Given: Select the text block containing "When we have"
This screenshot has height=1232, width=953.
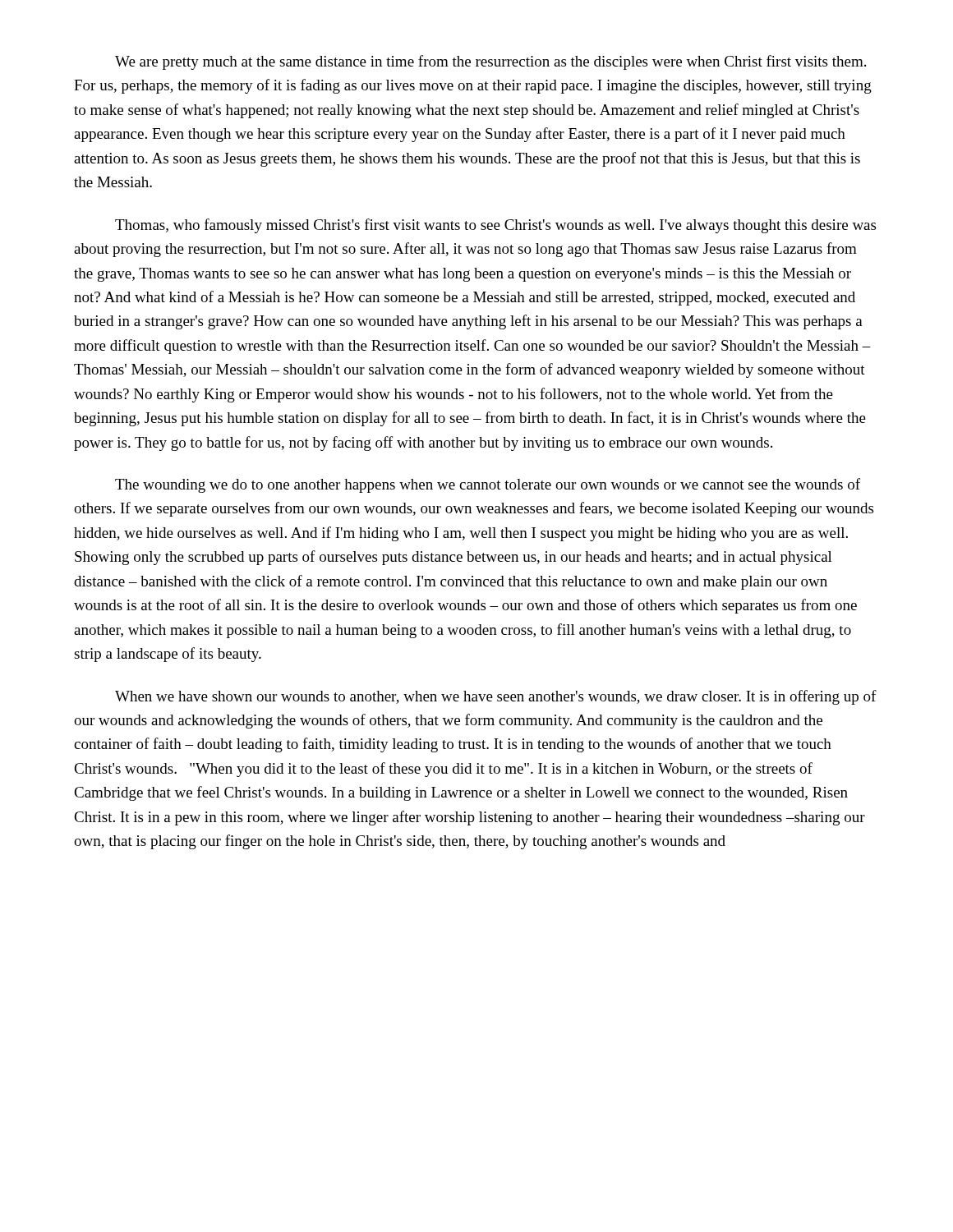Looking at the screenshot, I should pyautogui.click(x=476, y=768).
